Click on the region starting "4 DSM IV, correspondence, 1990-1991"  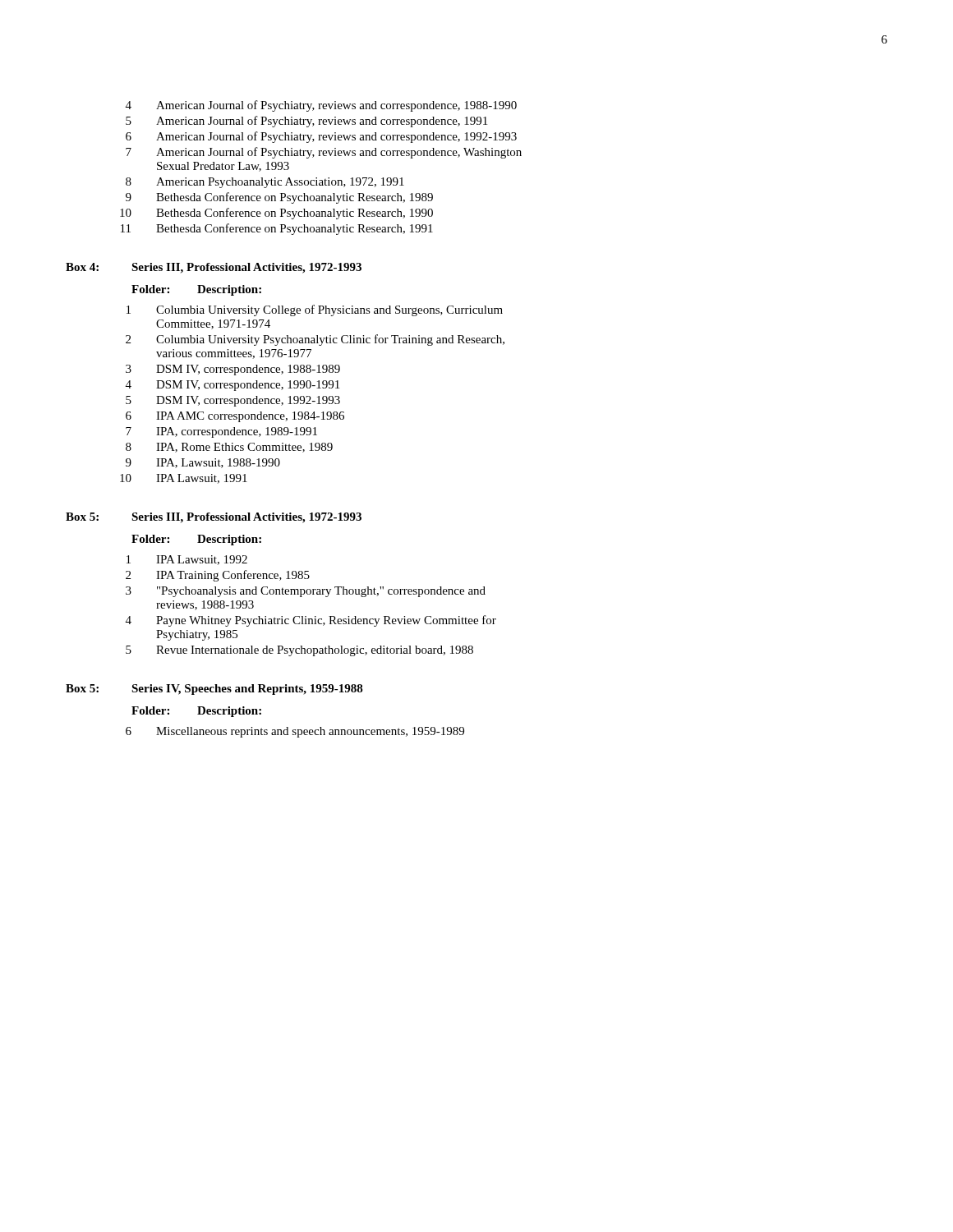click(232, 386)
